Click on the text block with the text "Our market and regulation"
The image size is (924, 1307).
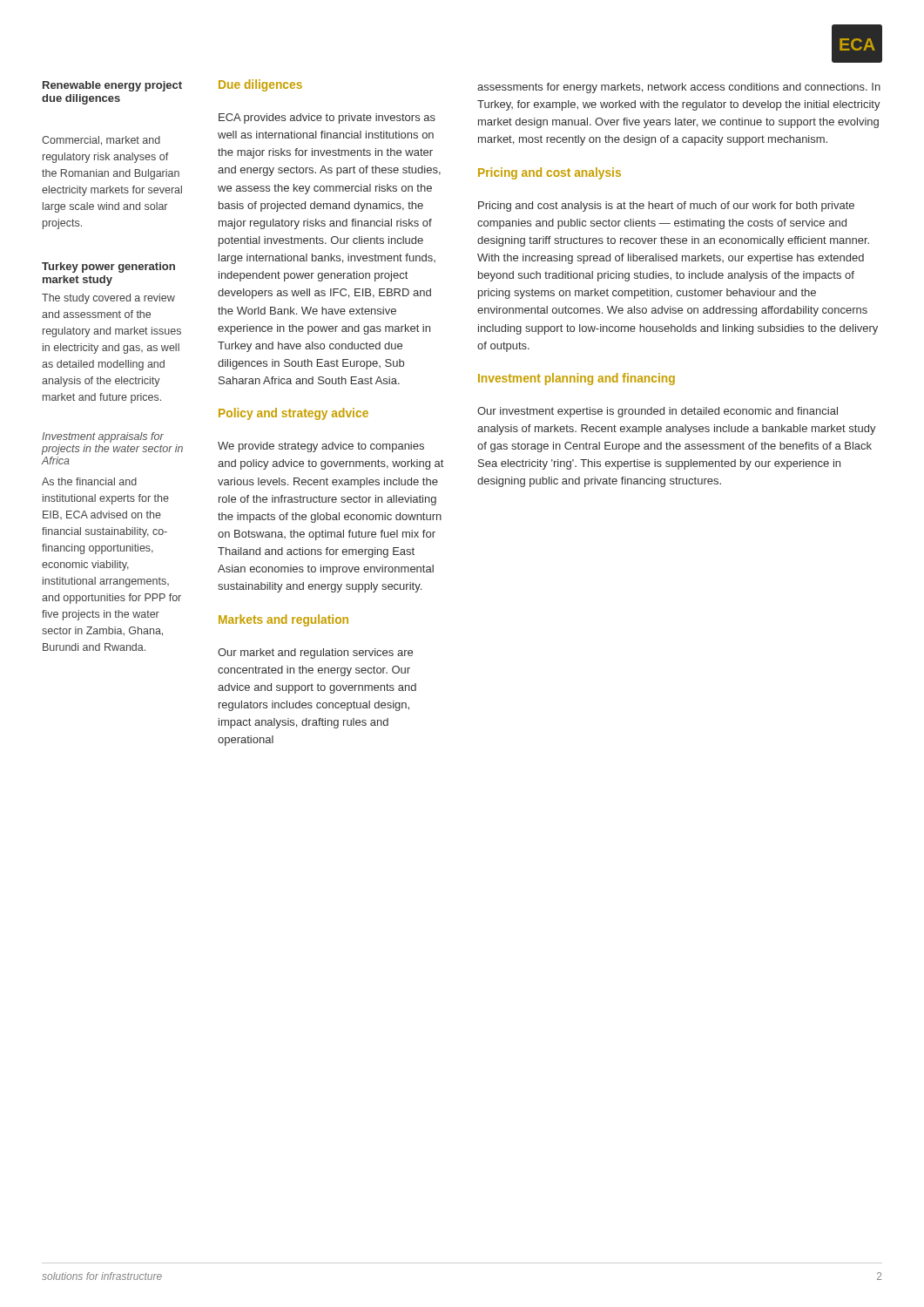[x=331, y=696]
